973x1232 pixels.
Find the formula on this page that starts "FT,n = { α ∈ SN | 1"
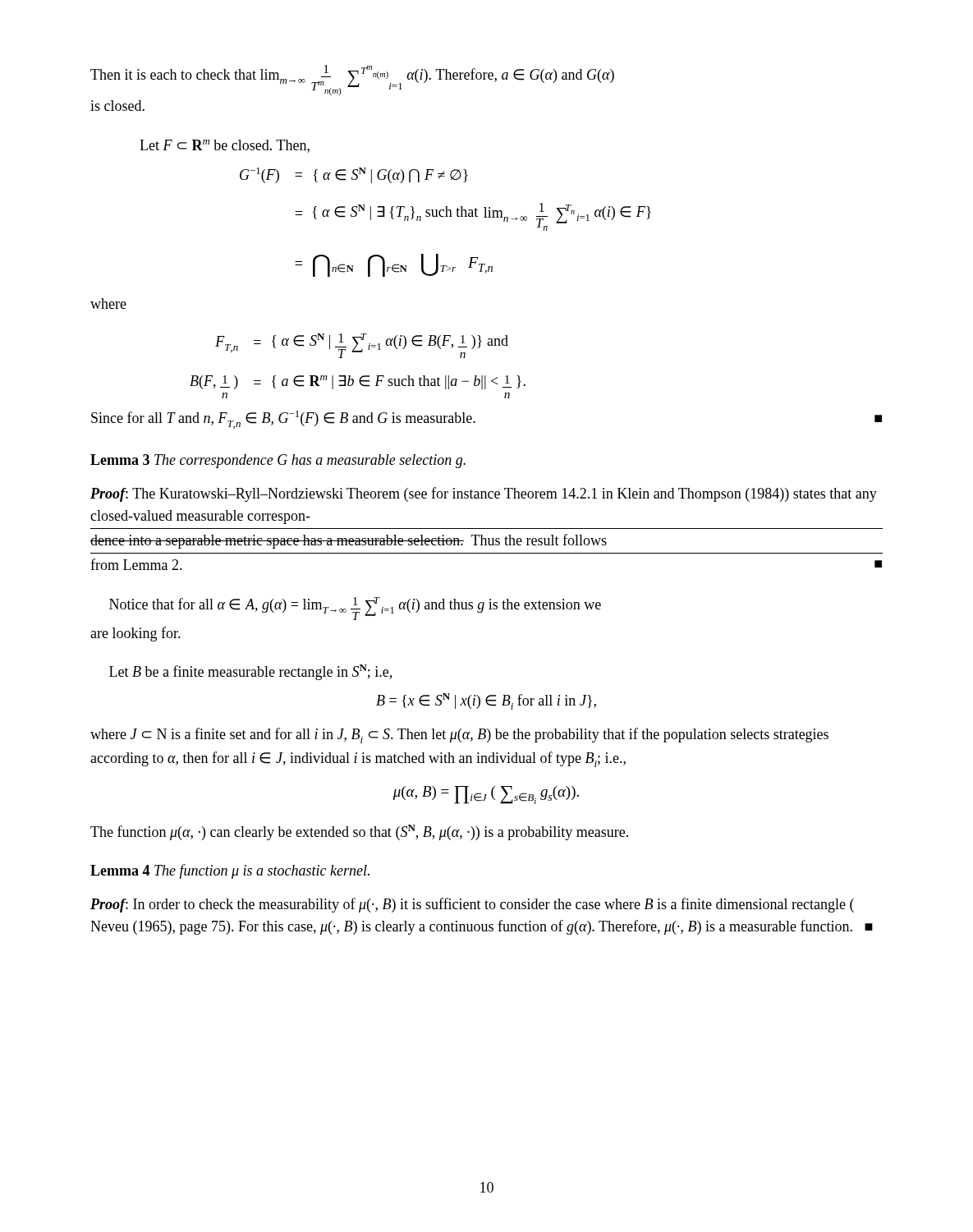click(358, 362)
